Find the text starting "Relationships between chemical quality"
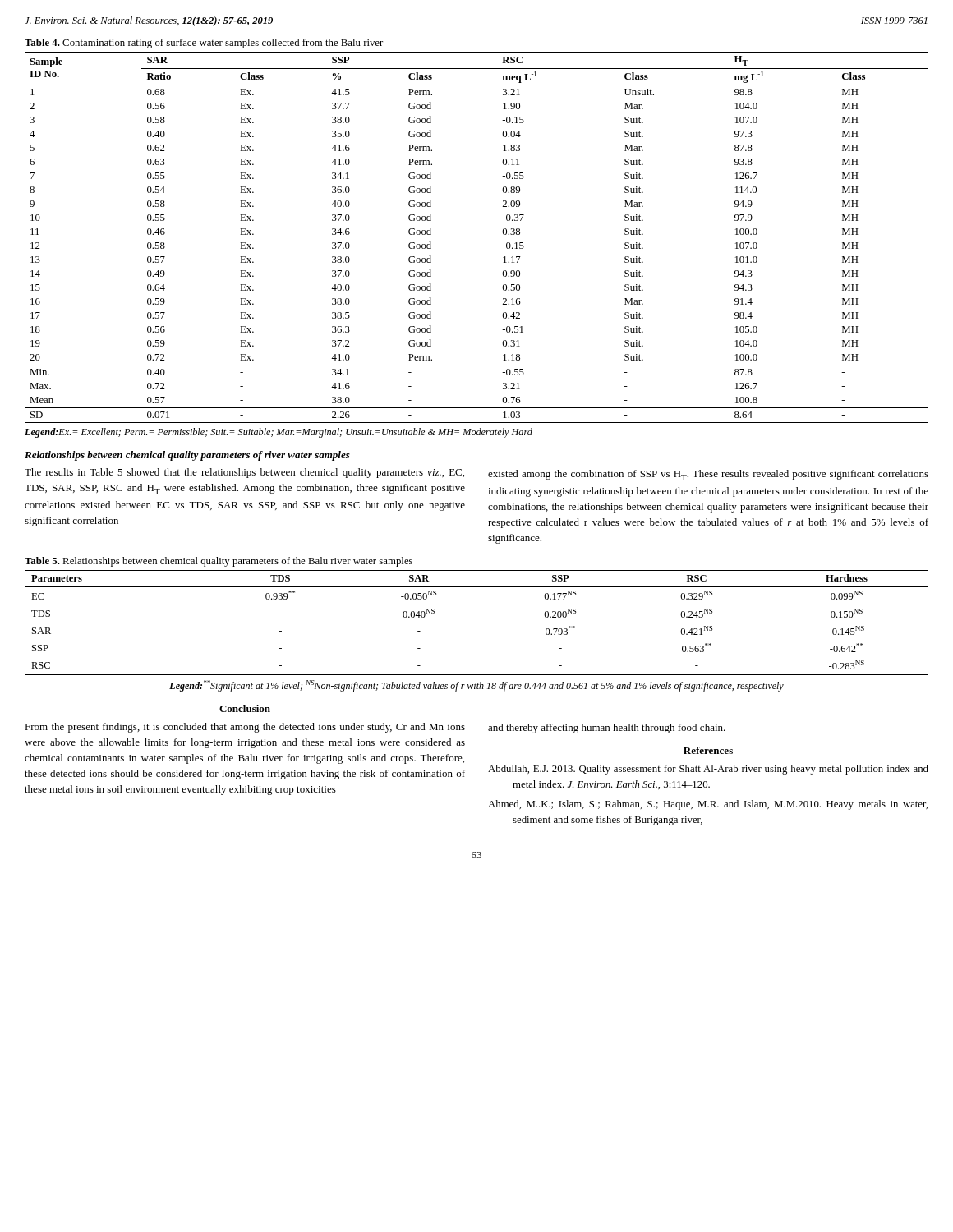 (x=187, y=454)
